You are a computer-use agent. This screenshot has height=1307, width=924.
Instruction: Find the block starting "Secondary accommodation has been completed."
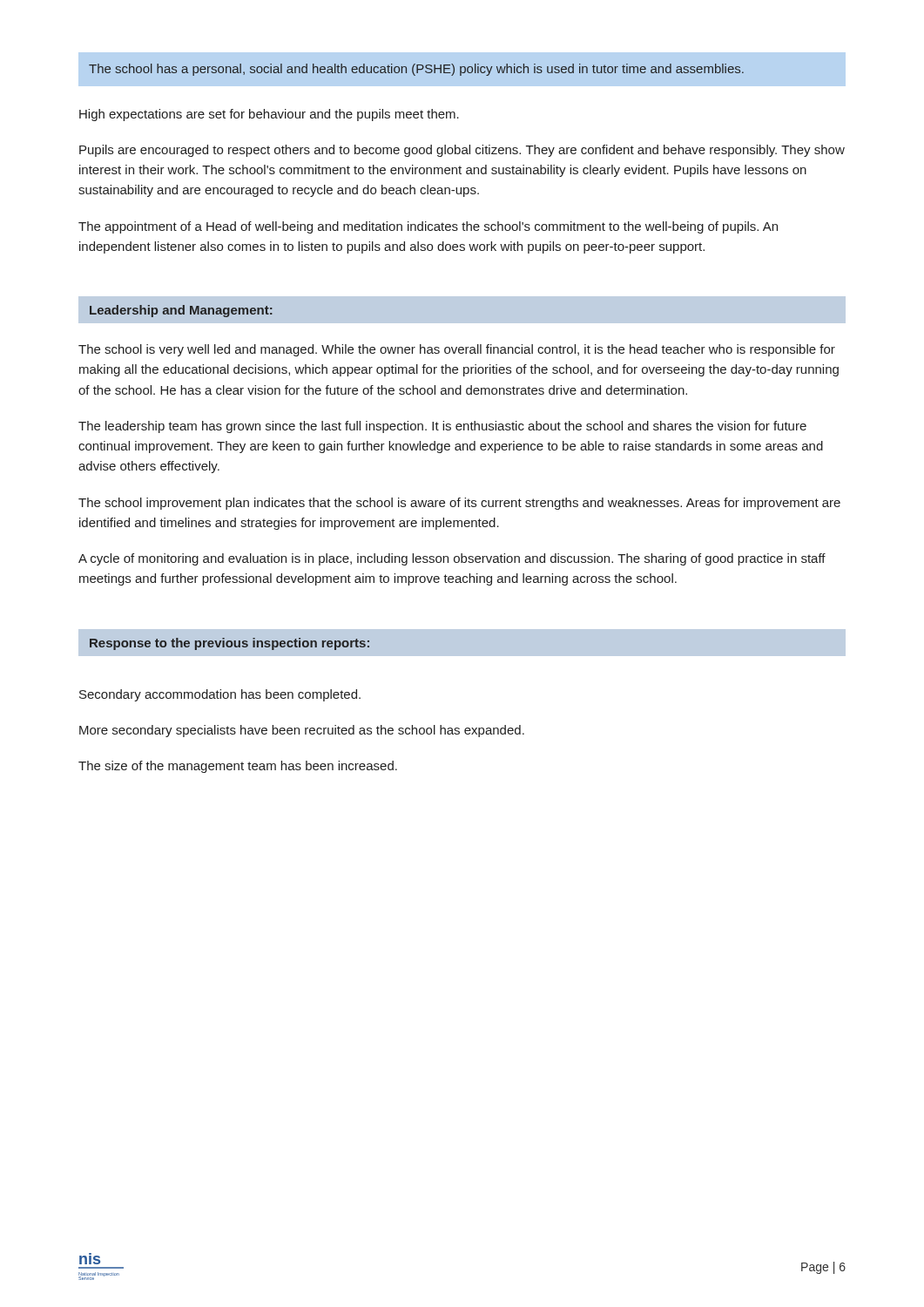[220, 694]
